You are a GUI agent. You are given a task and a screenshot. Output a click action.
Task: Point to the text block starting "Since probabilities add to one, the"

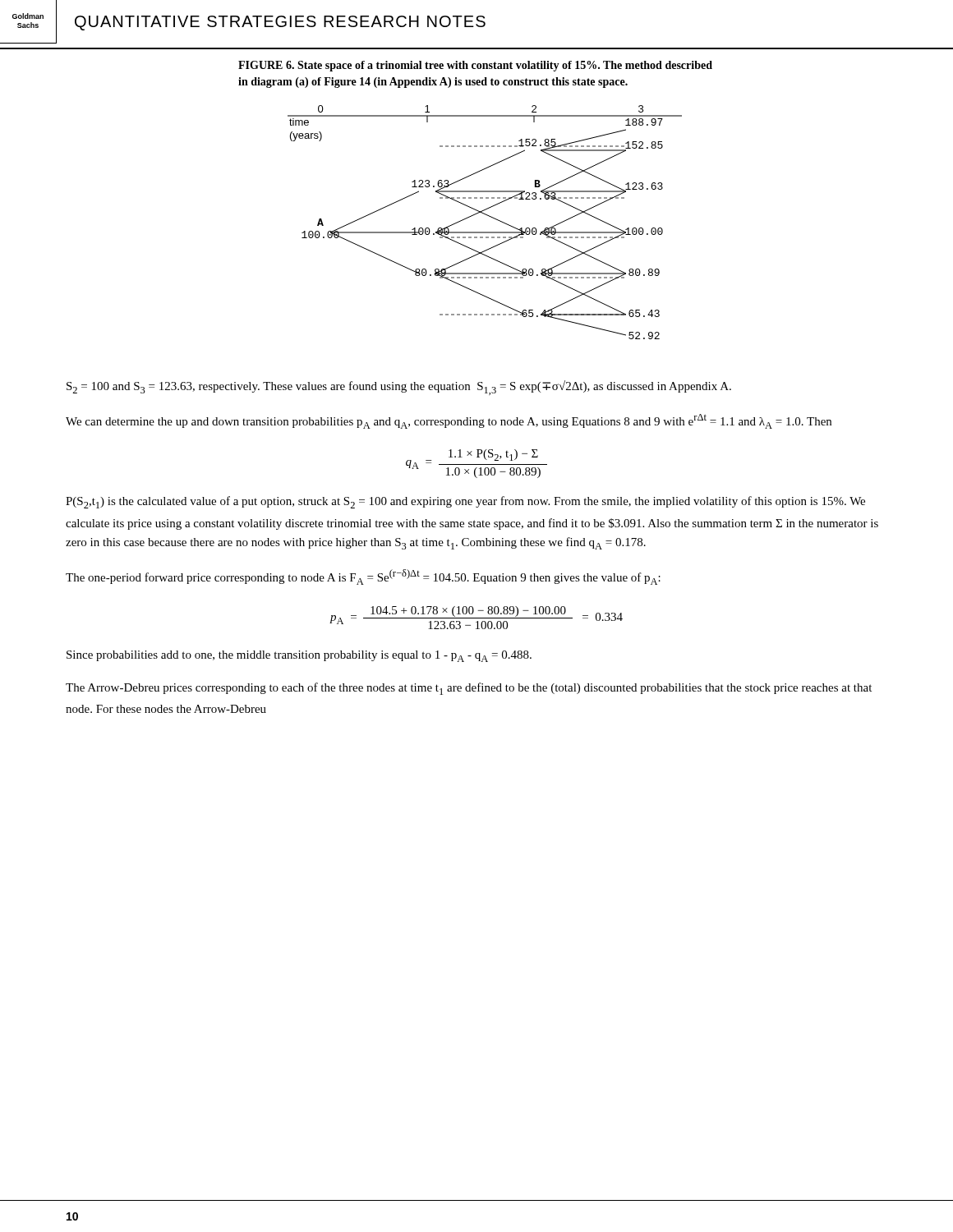point(299,656)
